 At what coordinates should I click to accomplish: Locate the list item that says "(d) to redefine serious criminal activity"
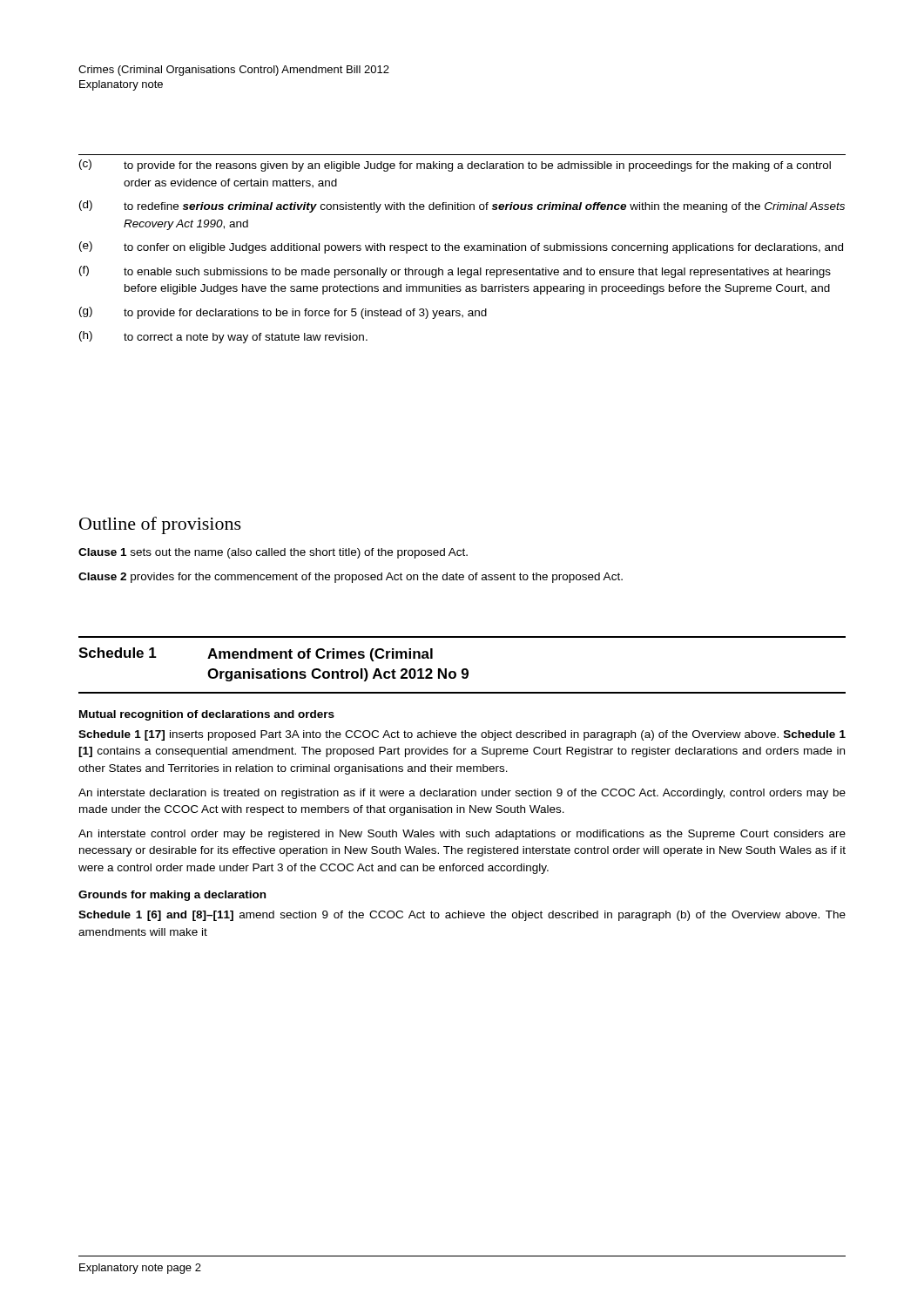(462, 215)
